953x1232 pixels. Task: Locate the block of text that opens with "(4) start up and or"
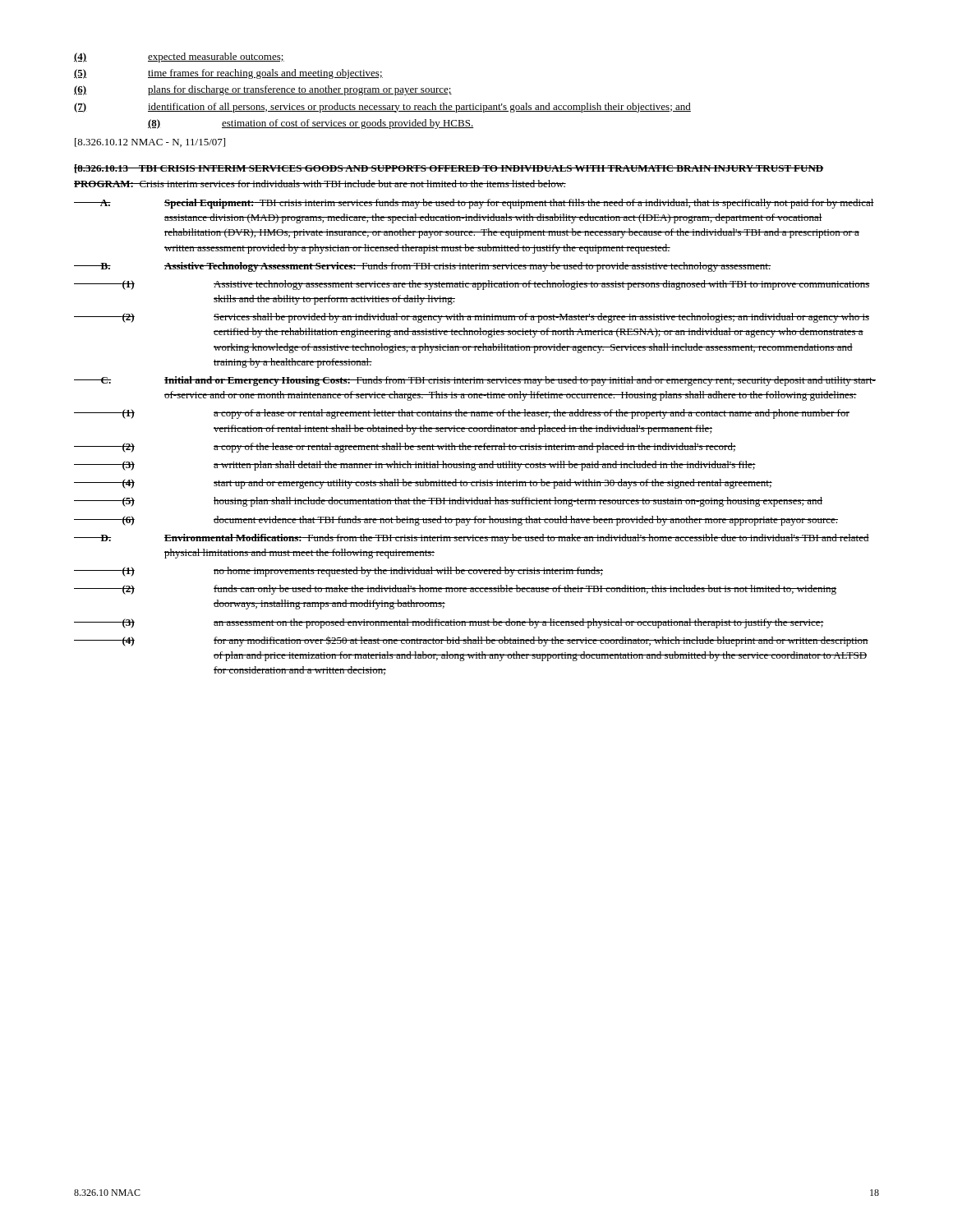pyautogui.click(x=476, y=483)
